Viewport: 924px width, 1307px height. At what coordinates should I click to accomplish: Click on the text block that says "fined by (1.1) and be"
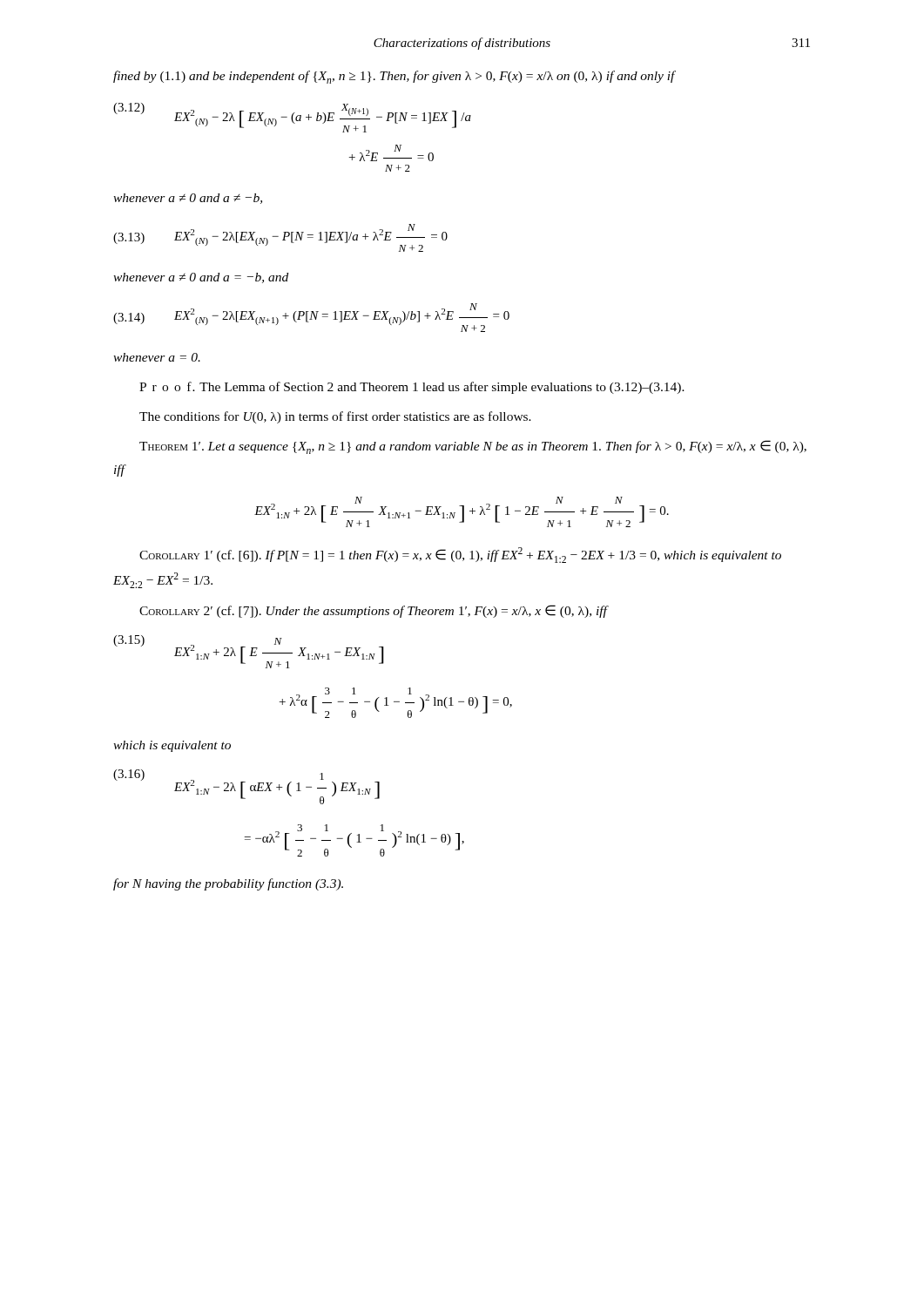pyautogui.click(x=394, y=77)
